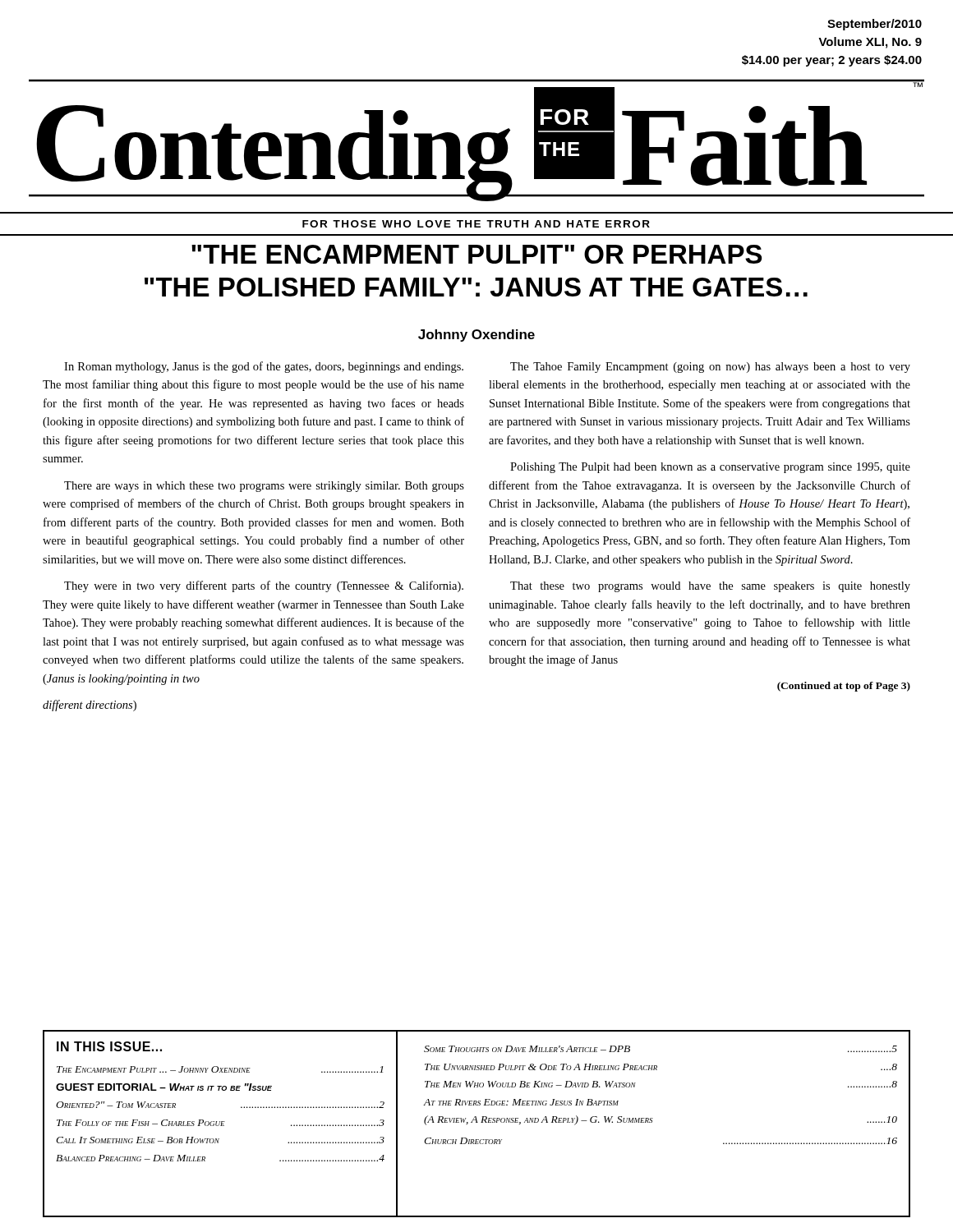Screen dimensions: 1232x953
Task: Point to the element starting "FOR THOSE WHO LOVE"
Action: (476, 224)
